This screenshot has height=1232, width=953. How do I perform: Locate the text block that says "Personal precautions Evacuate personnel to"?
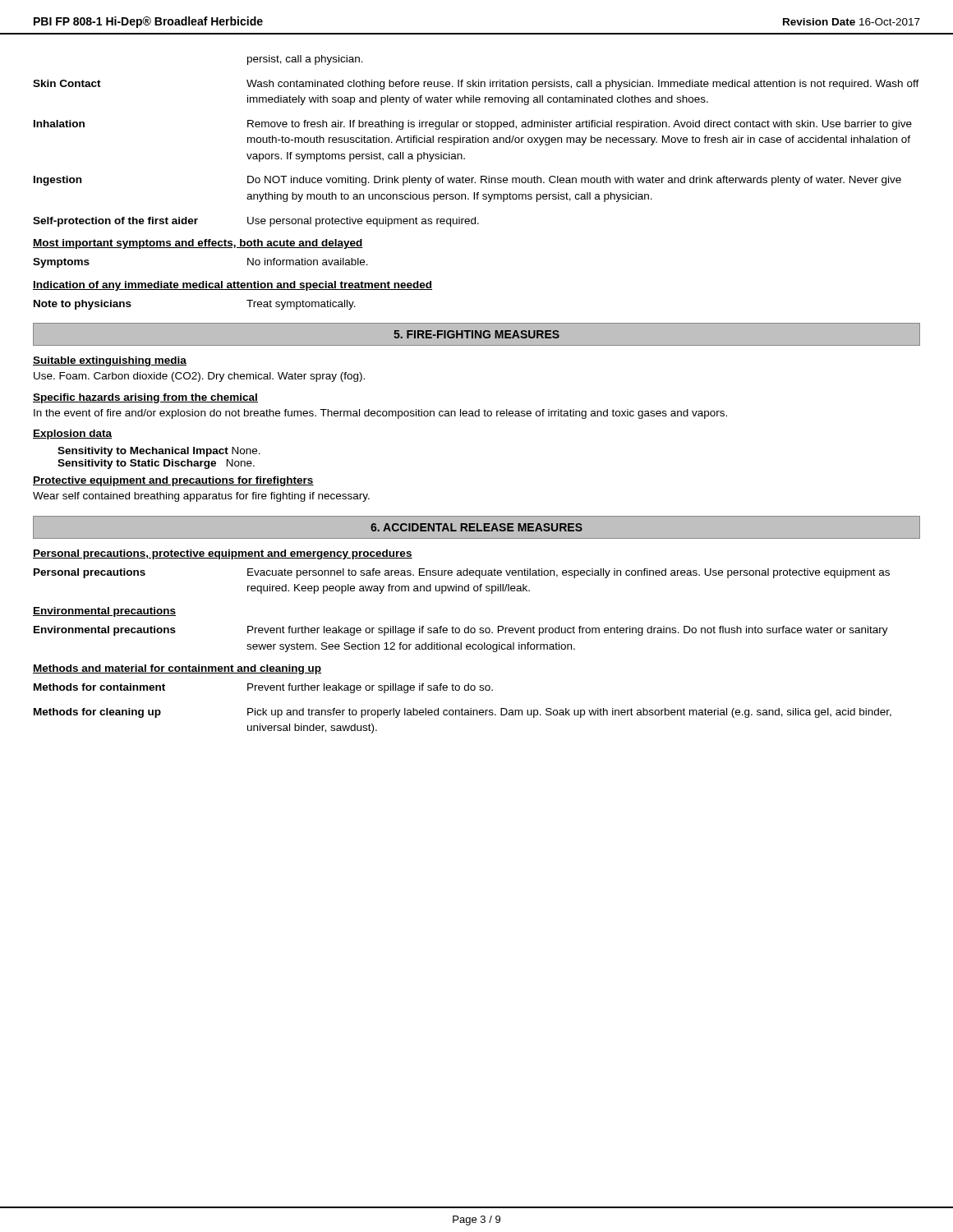476,580
